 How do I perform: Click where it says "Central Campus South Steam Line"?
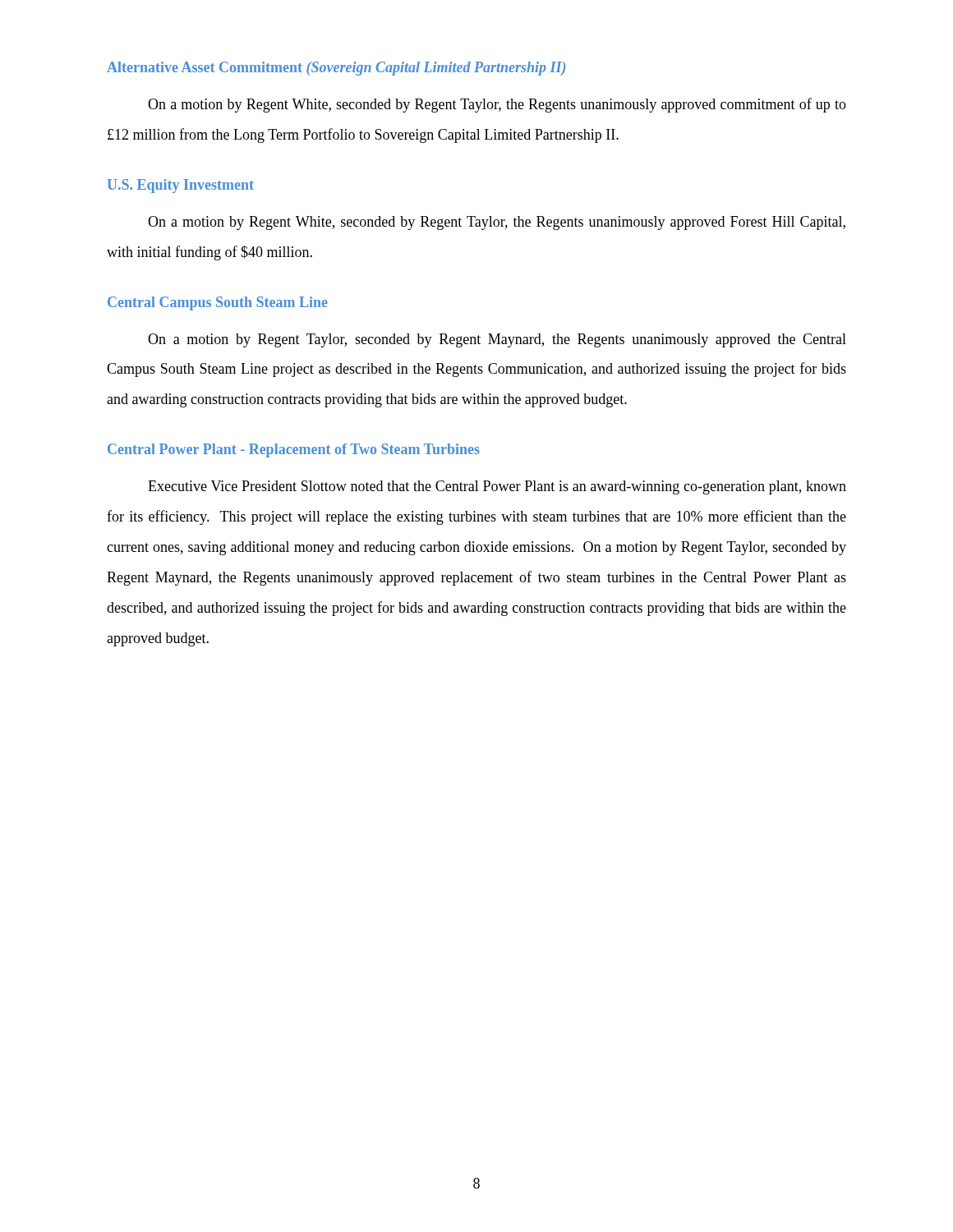coord(217,302)
